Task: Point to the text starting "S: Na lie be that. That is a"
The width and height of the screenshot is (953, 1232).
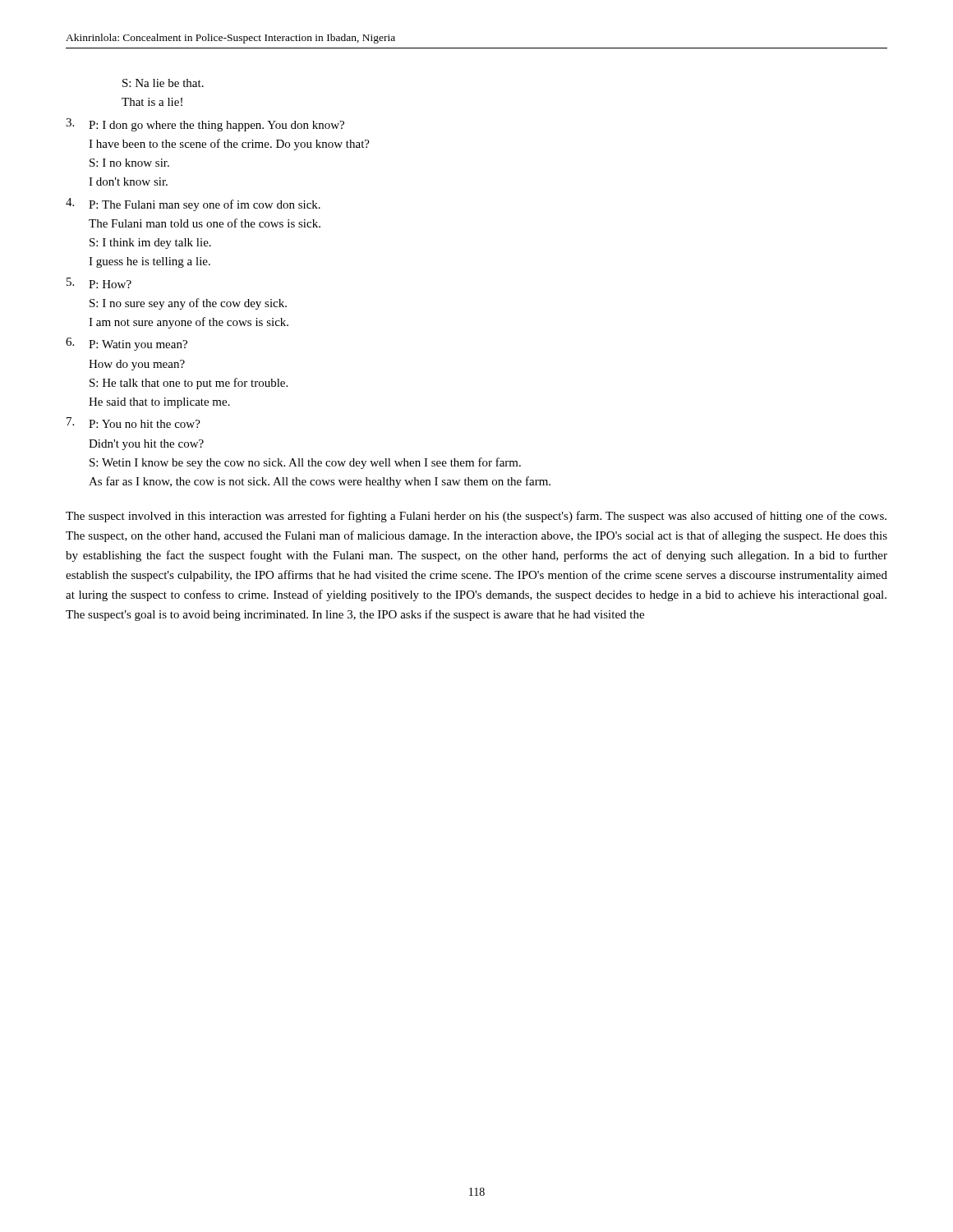Action: tap(163, 93)
